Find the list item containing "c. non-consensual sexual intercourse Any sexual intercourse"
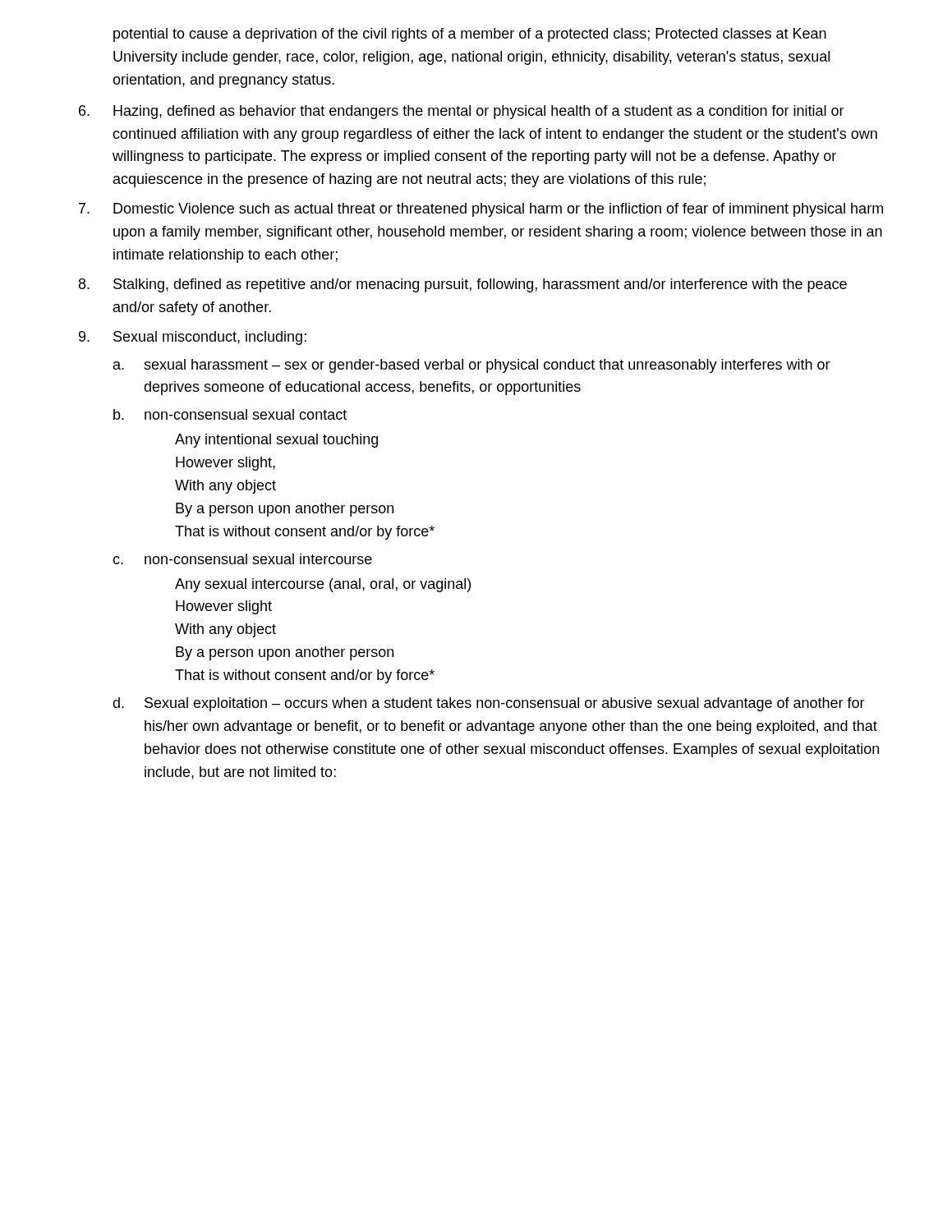952x1232 pixels. 242,559
